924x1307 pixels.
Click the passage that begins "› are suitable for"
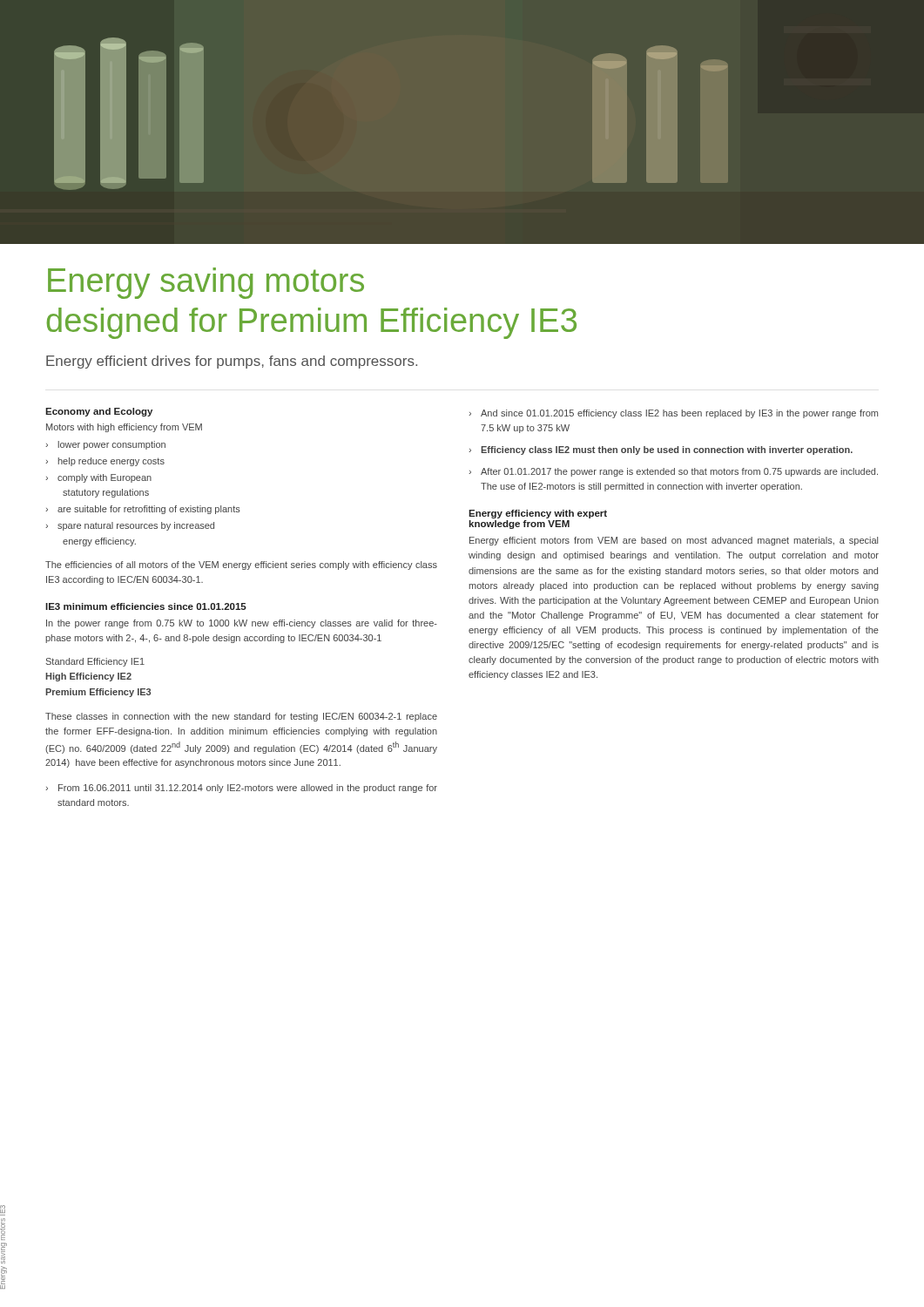[143, 510]
